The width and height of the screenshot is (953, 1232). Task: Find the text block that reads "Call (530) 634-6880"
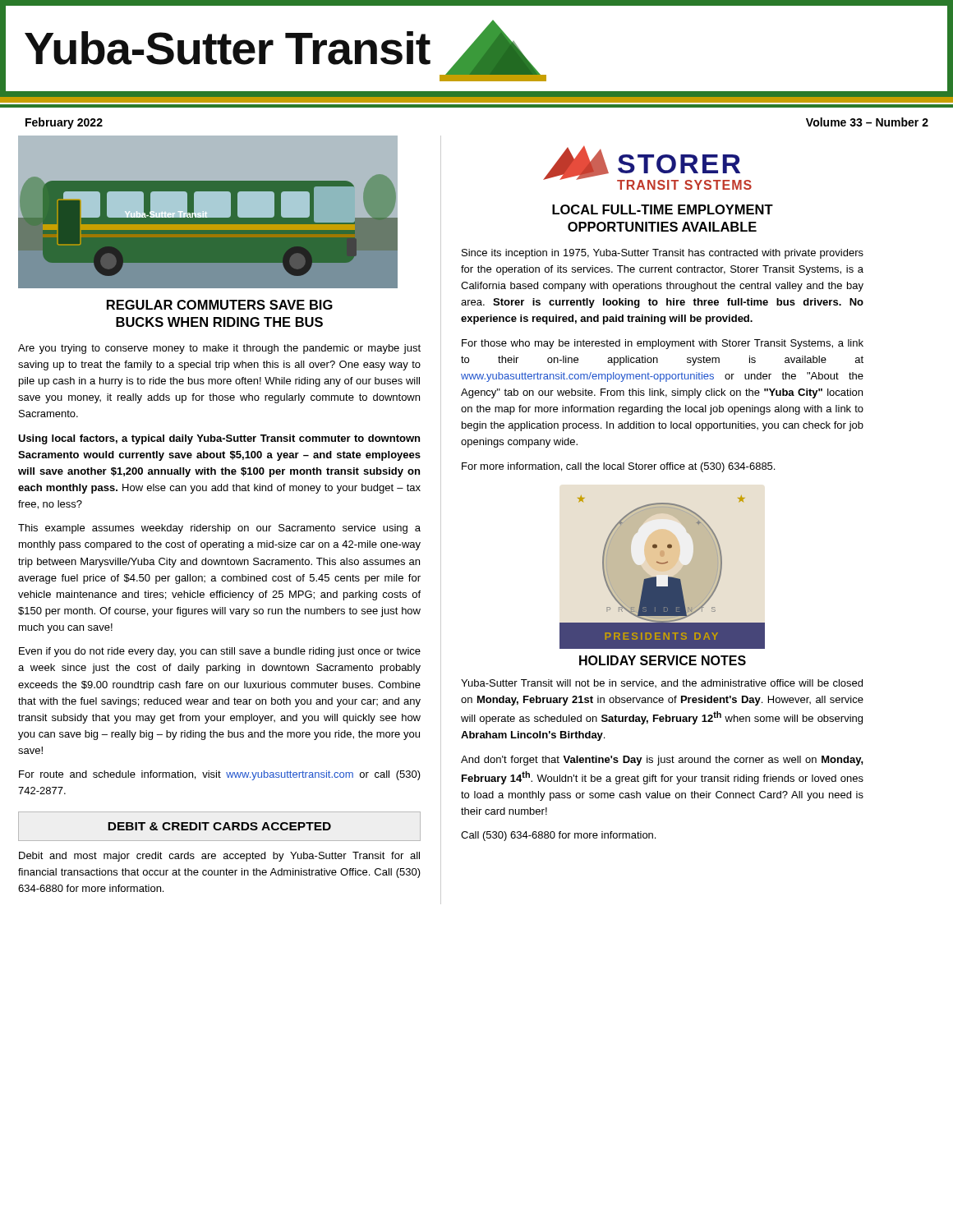tap(559, 835)
